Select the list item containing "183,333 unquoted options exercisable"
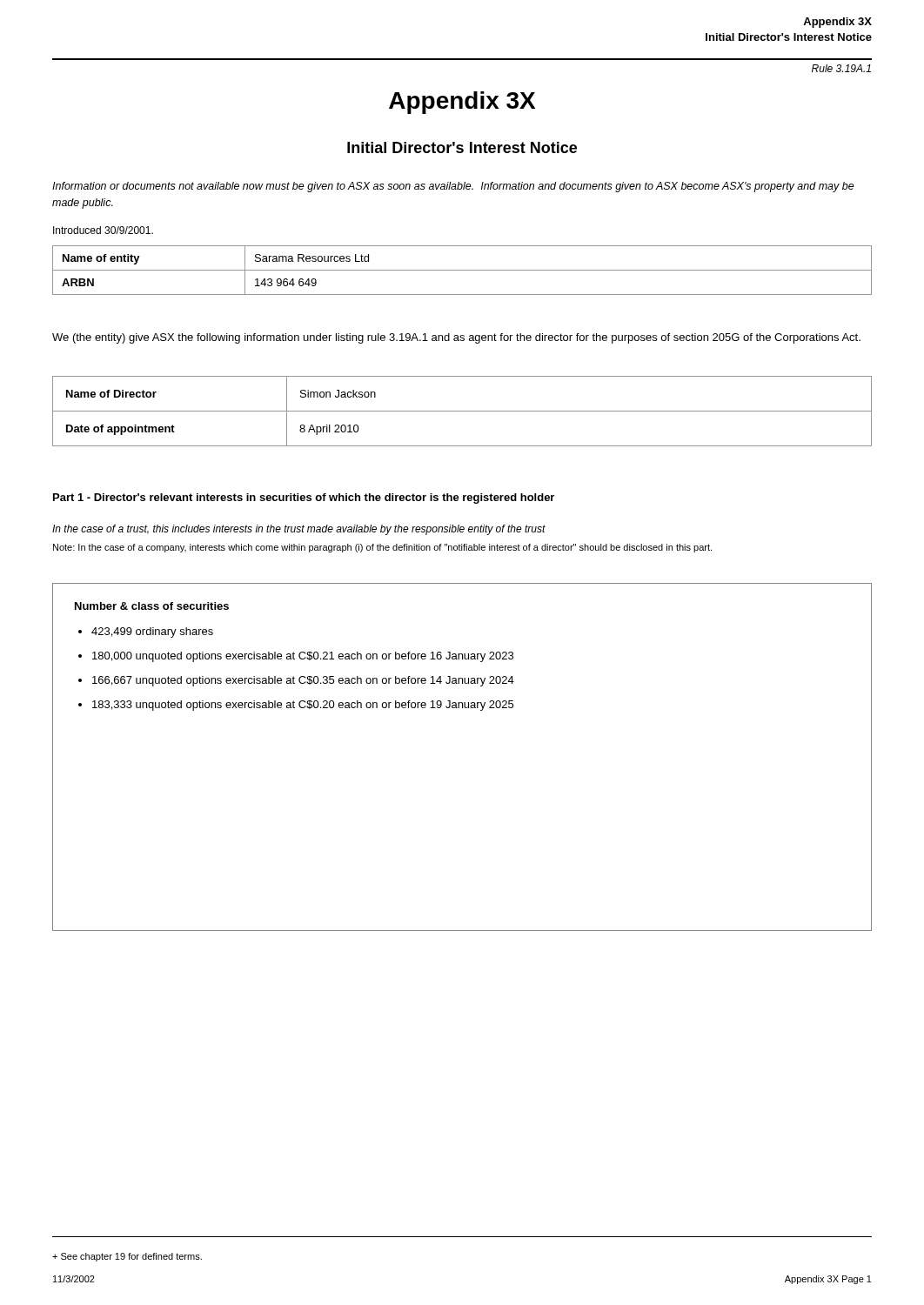The image size is (924, 1305). [303, 705]
